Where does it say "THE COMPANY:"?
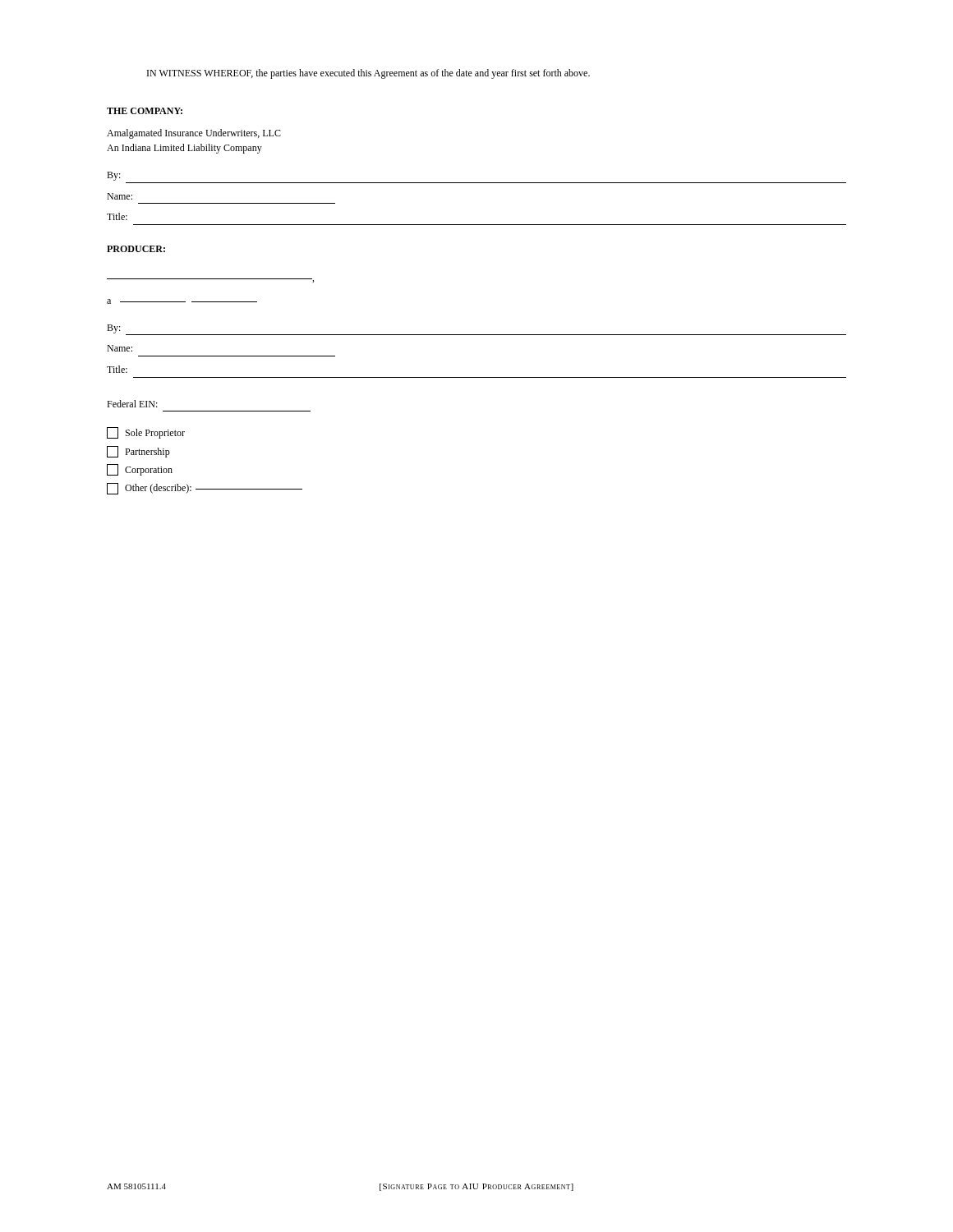953x1232 pixels. (x=145, y=111)
